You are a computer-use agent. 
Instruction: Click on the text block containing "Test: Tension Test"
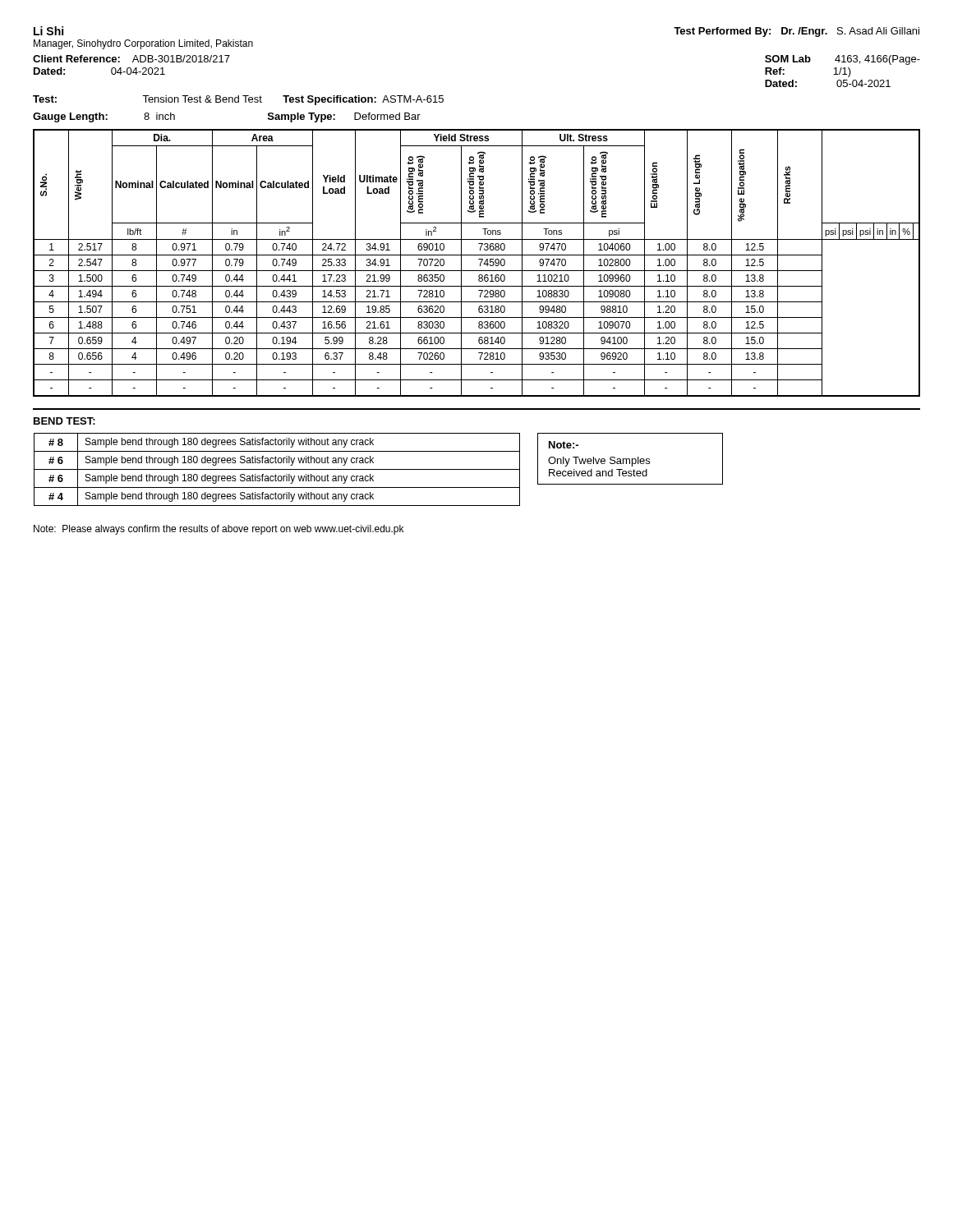pyautogui.click(x=238, y=99)
